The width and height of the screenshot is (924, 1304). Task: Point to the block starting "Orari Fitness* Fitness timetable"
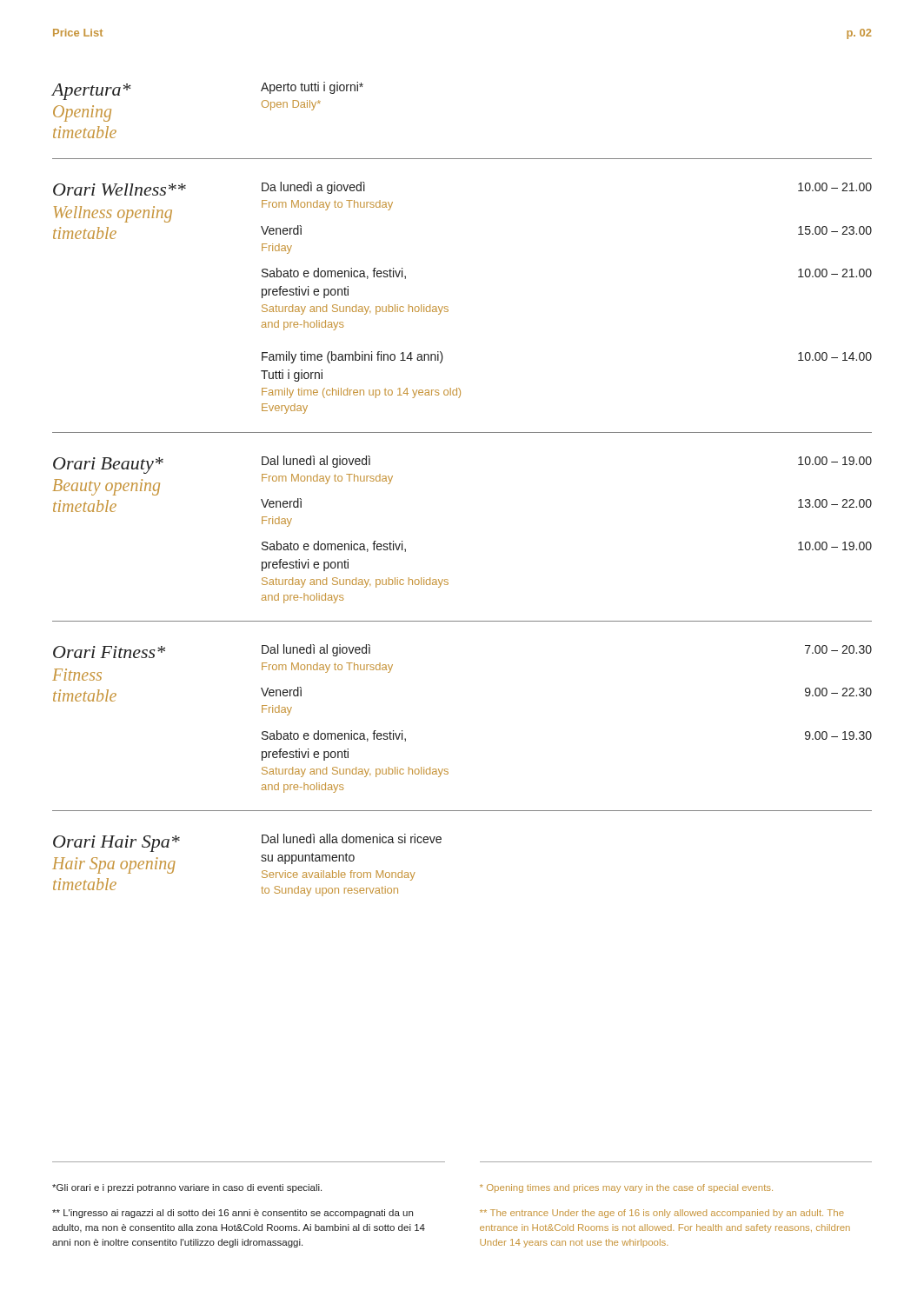click(109, 652)
